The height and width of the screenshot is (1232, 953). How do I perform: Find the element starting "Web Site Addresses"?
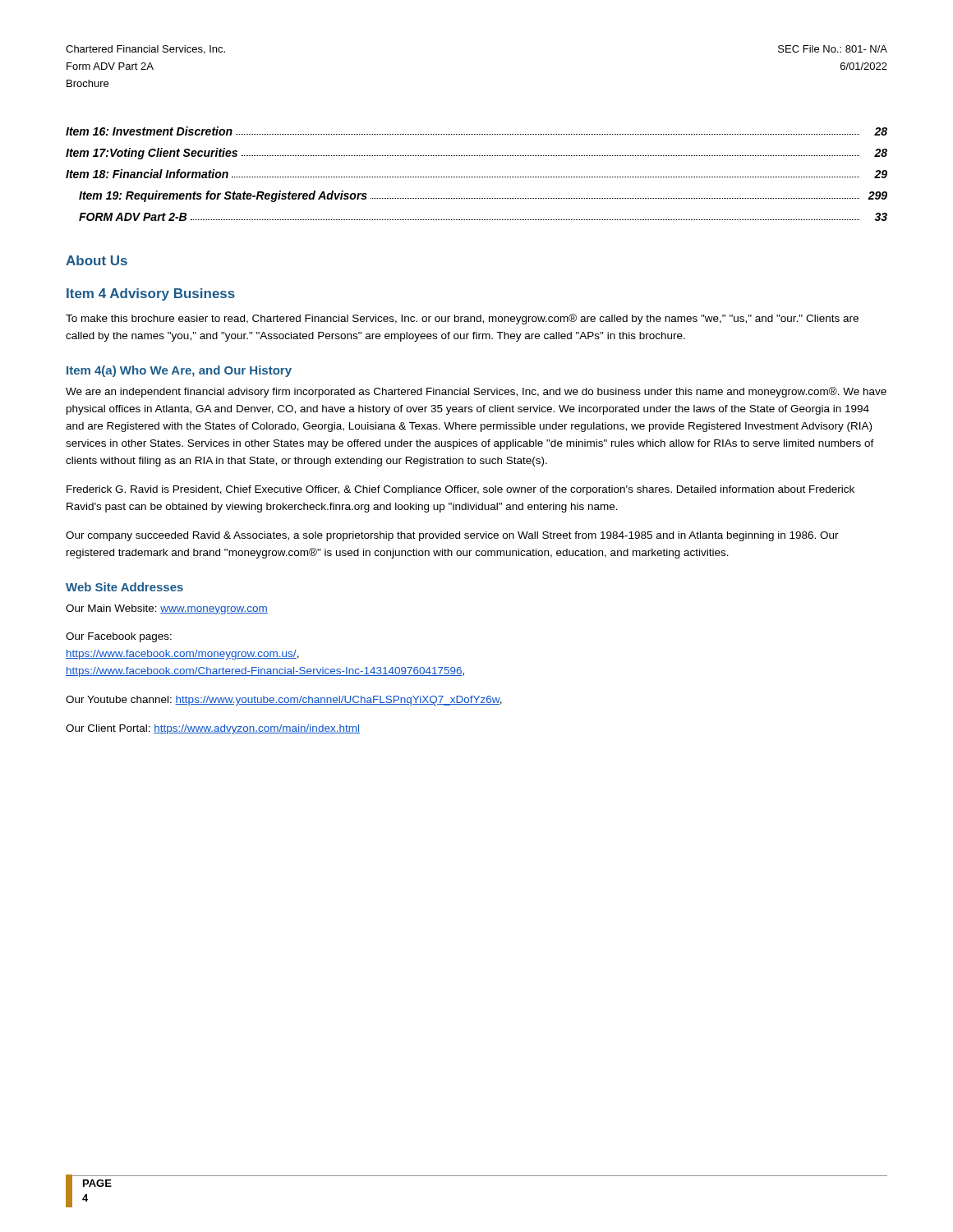[125, 586]
